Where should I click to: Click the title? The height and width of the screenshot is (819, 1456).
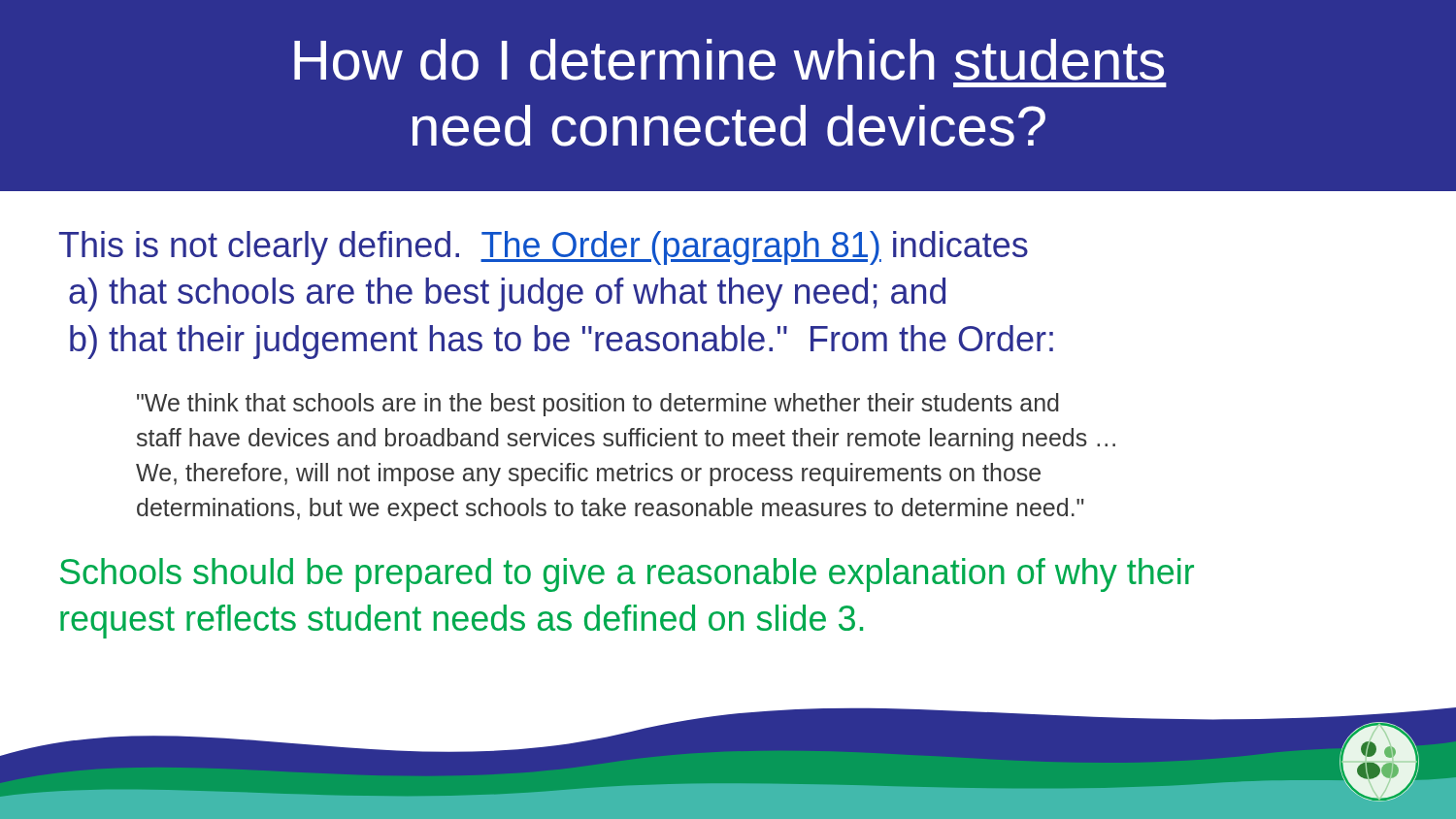pyautogui.click(x=728, y=96)
